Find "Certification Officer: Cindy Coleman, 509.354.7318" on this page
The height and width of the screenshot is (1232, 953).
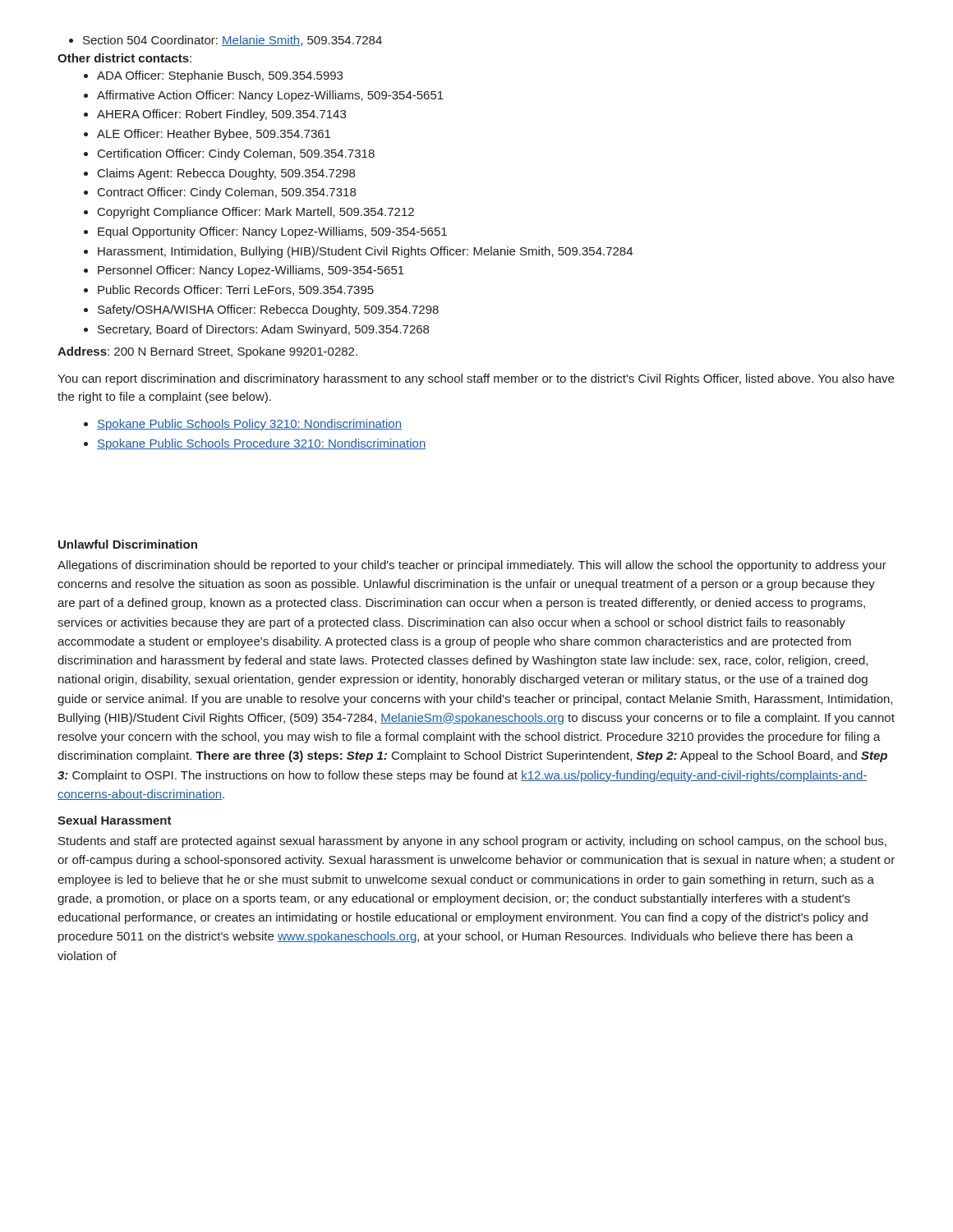click(x=229, y=154)
